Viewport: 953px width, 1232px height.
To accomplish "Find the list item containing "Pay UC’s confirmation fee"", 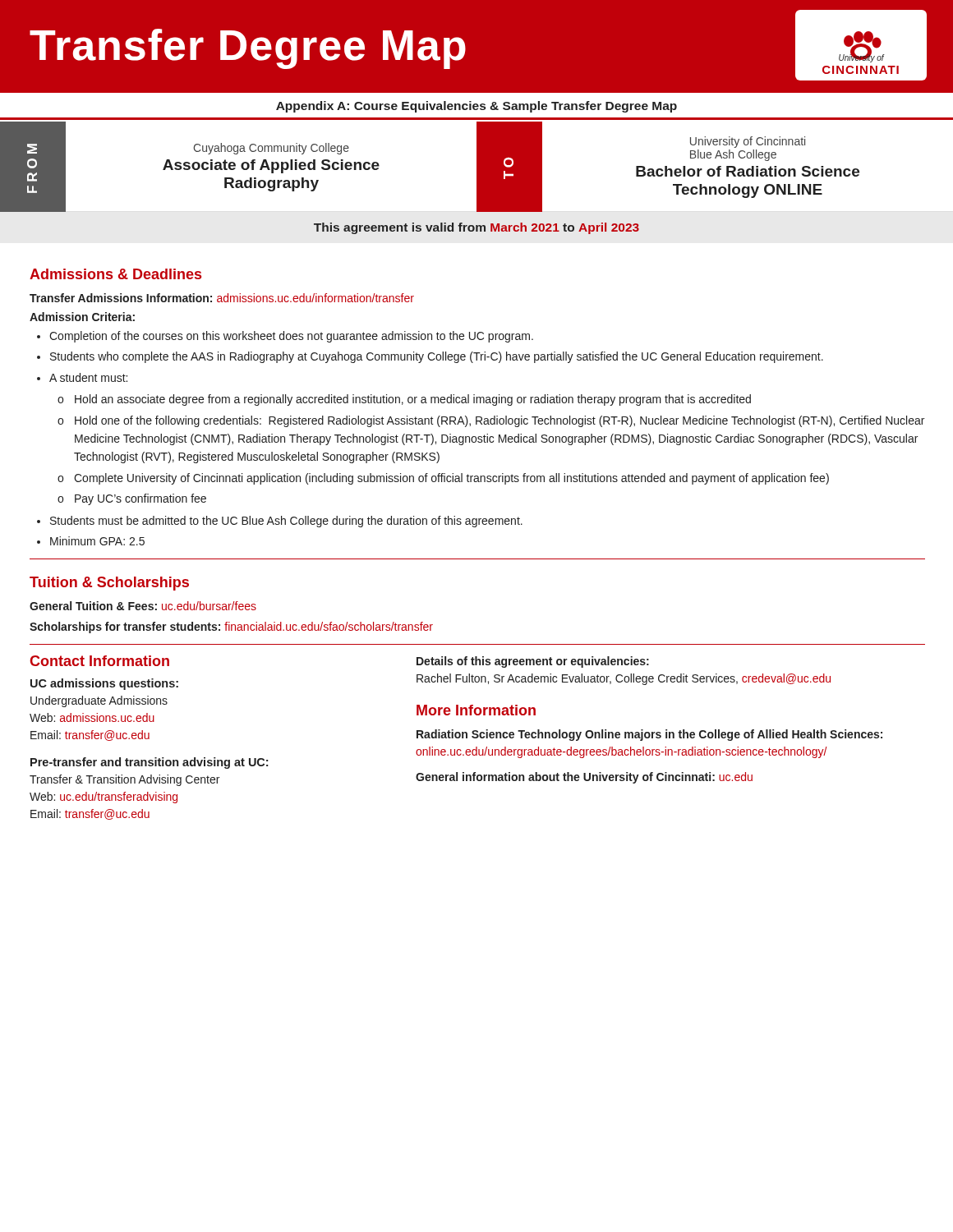I will point(140,499).
